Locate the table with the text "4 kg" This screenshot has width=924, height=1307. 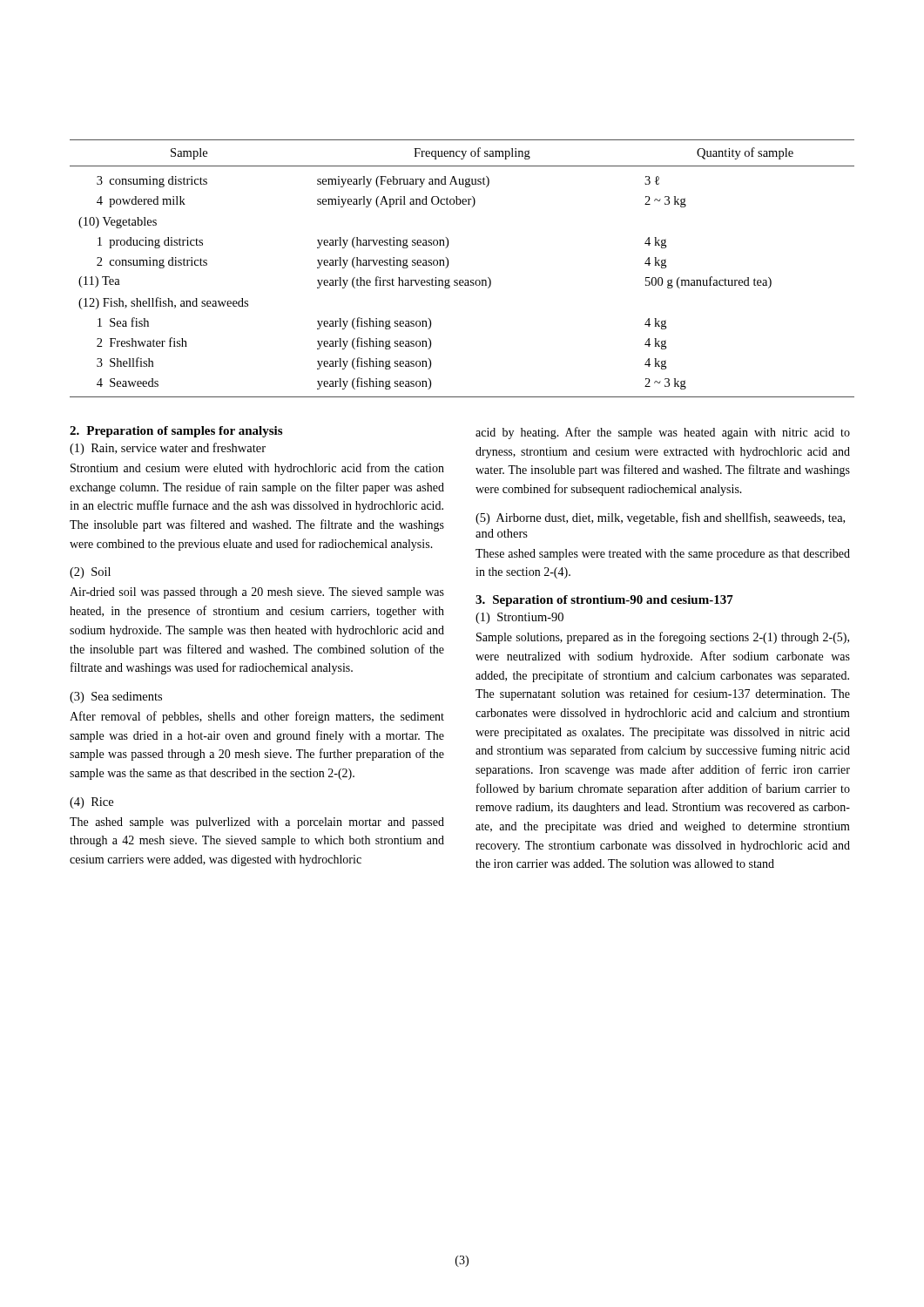(462, 268)
